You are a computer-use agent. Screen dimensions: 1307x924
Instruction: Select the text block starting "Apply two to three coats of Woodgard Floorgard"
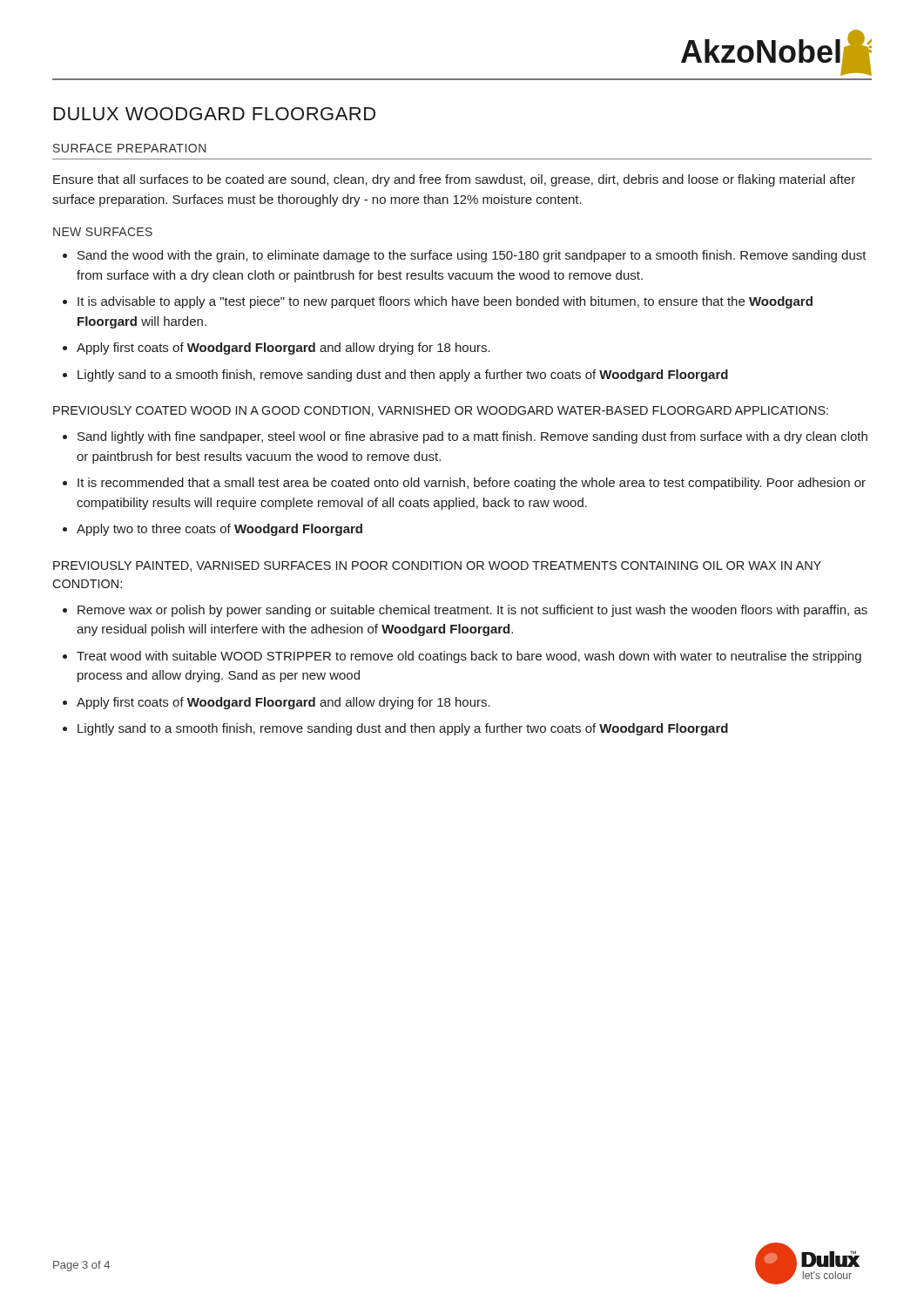(x=220, y=528)
